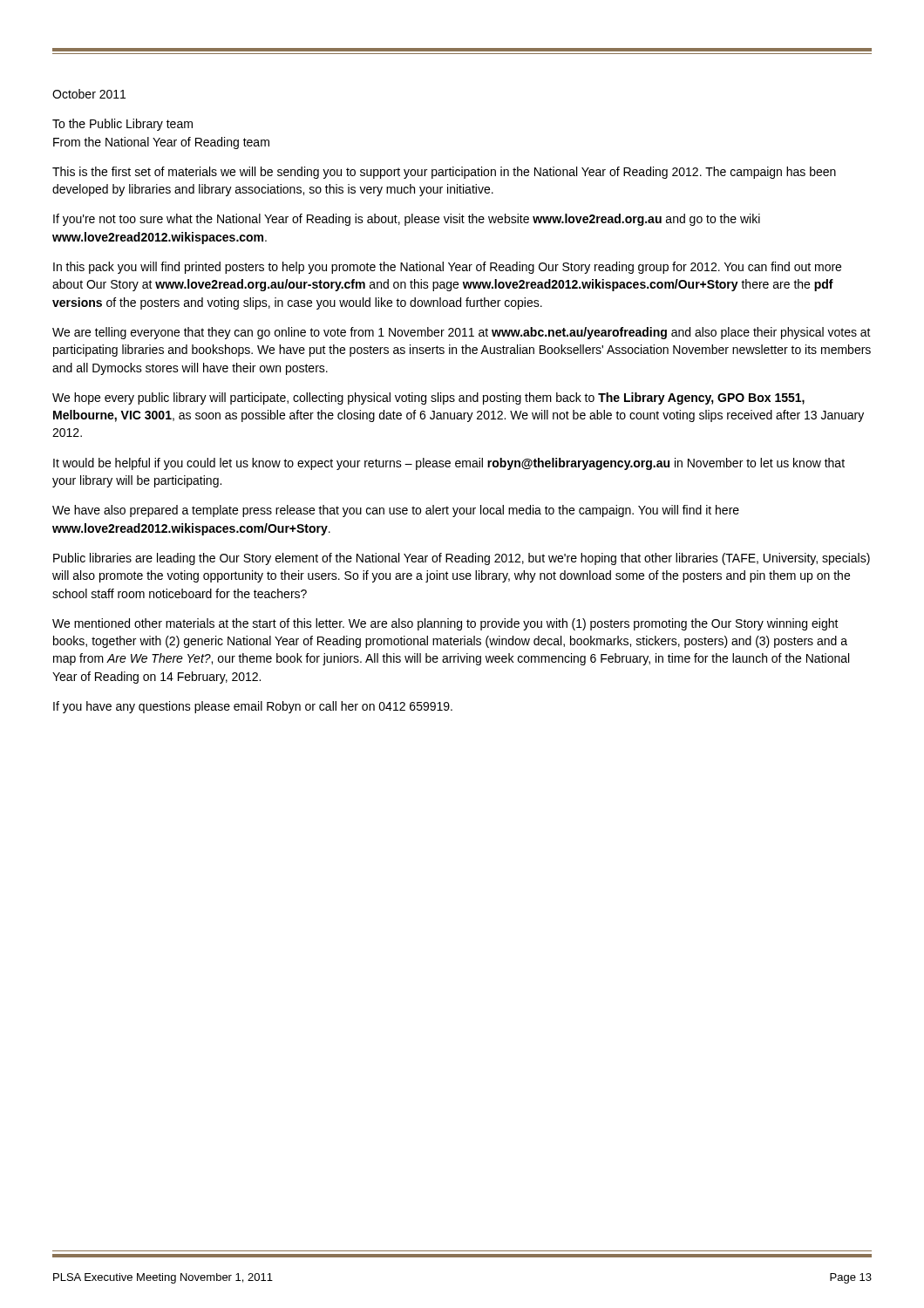This screenshot has width=924, height=1308.
Task: Locate the text block that reads "If you have"
Action: pyautogui.click(x=253, y=706)
